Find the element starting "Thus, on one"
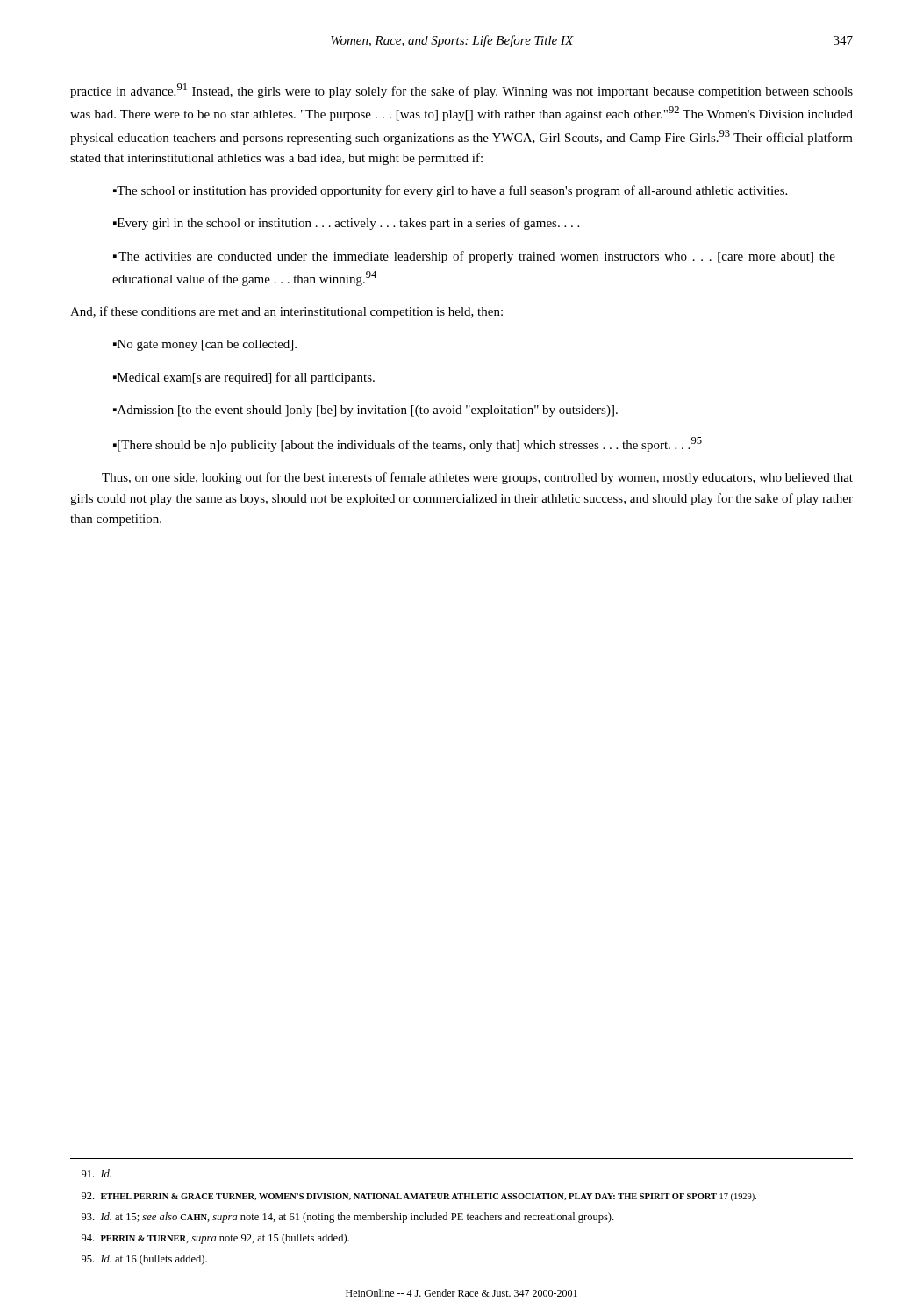Viewport: 923px width, 1316px height. [x=462, y=498]
